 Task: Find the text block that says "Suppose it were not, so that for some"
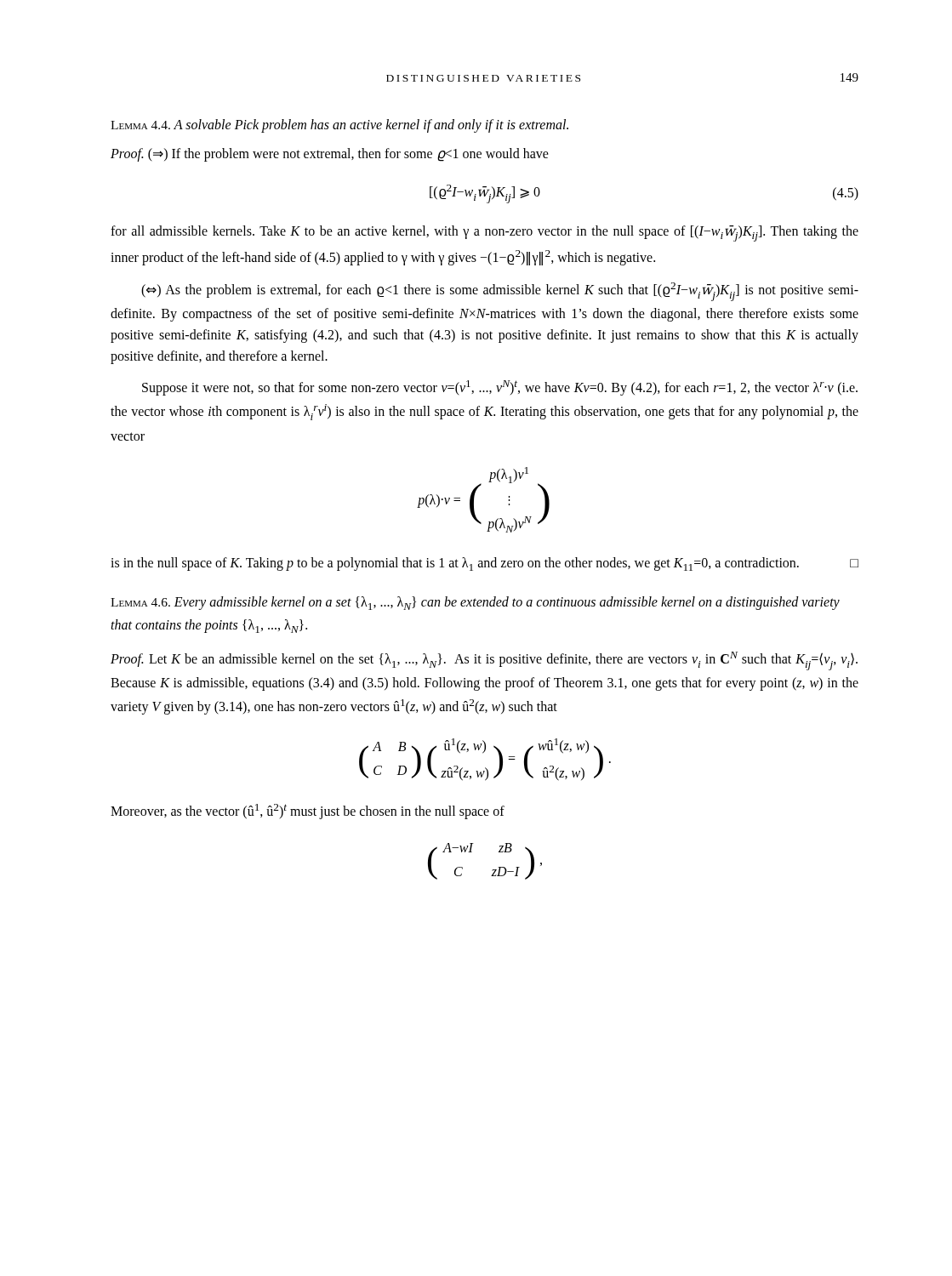(x=485, y=410)
